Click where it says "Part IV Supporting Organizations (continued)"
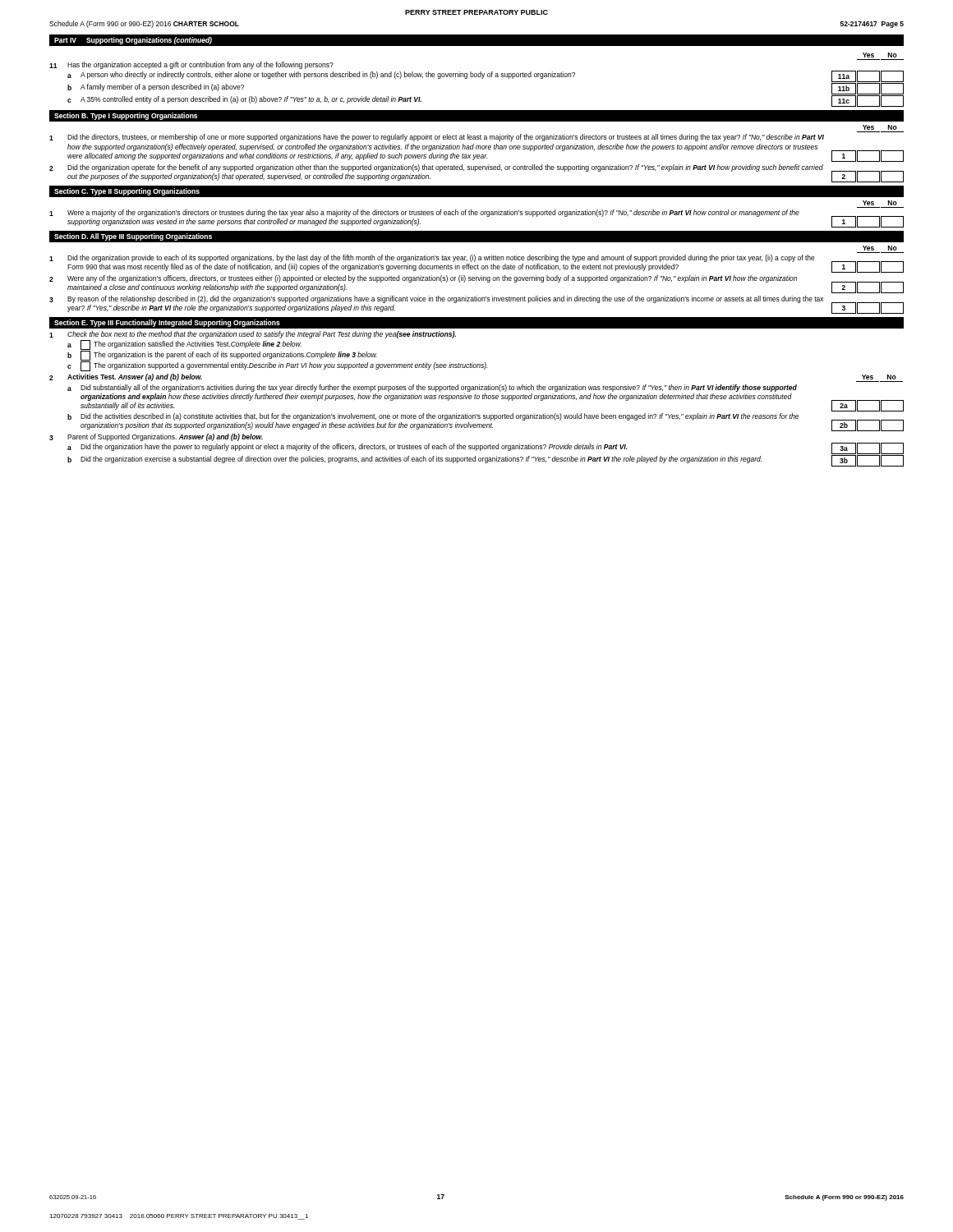Screen dimensions: 1232x953 [476, 40]
